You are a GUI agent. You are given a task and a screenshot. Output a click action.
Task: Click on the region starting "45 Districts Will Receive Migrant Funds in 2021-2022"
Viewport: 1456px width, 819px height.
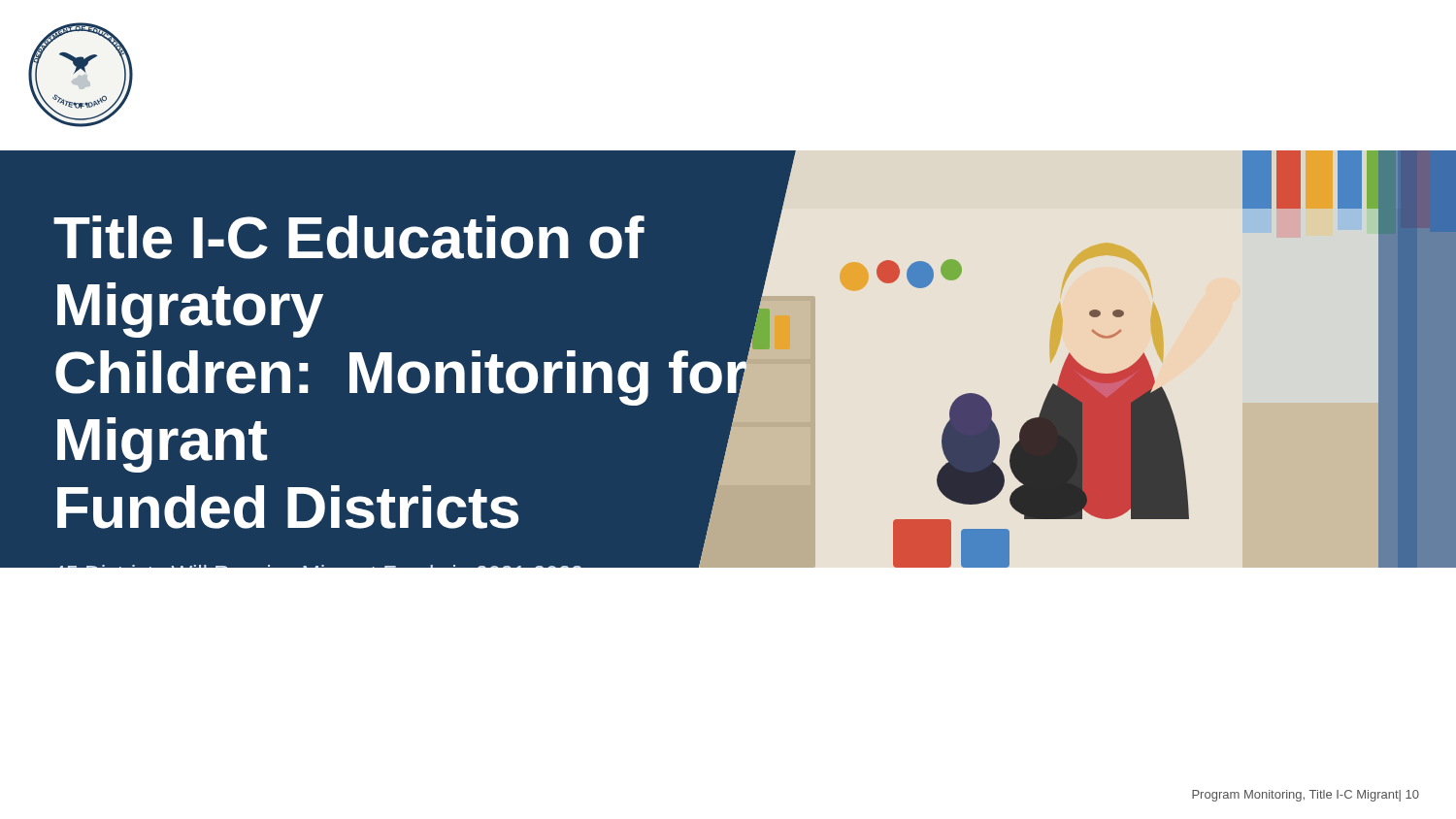click(x=318, y=575)
